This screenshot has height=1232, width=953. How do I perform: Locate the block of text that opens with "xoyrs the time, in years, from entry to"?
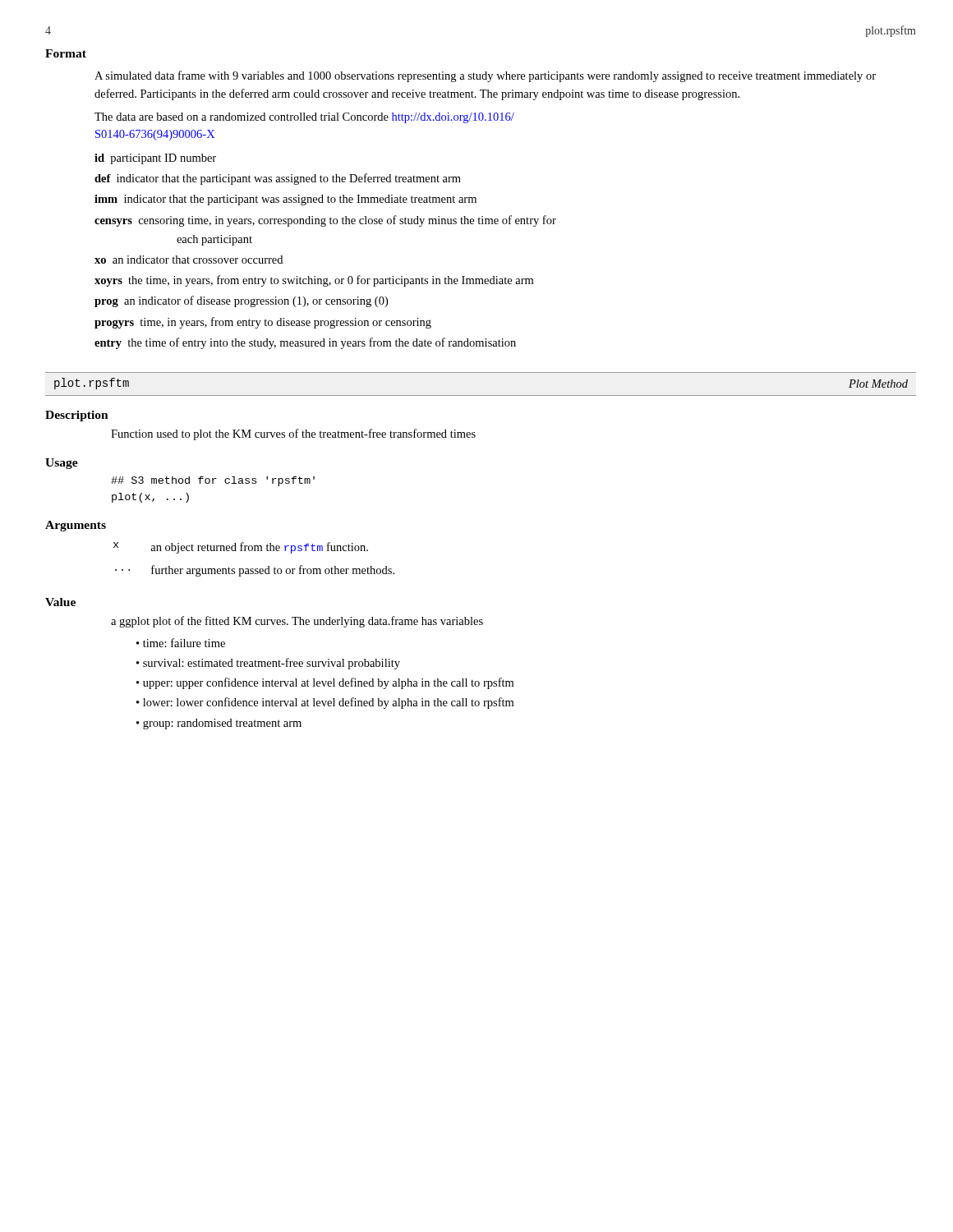314,280
